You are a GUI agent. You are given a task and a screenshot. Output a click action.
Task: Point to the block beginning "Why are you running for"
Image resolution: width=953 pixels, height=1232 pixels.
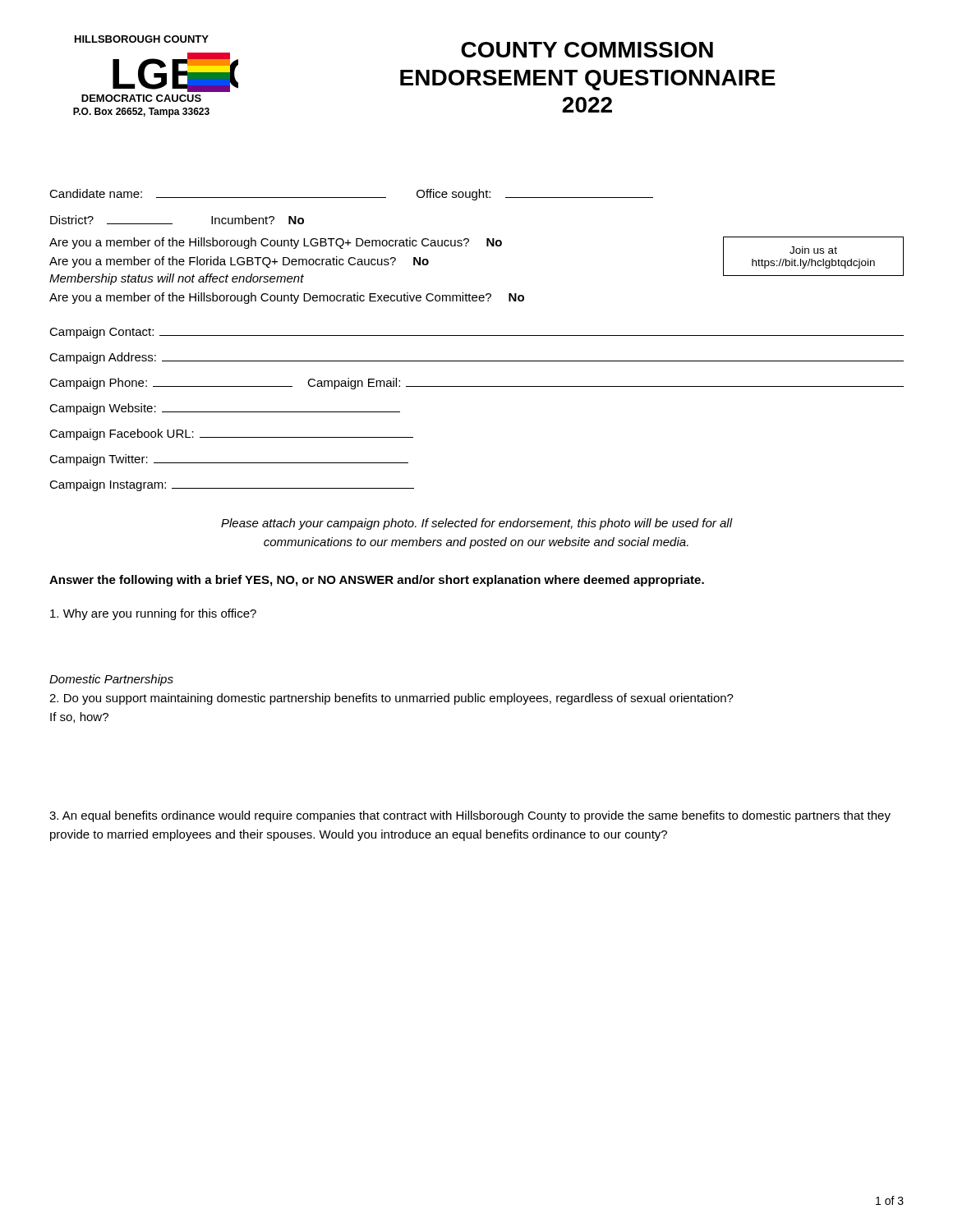tap(153, 613)
